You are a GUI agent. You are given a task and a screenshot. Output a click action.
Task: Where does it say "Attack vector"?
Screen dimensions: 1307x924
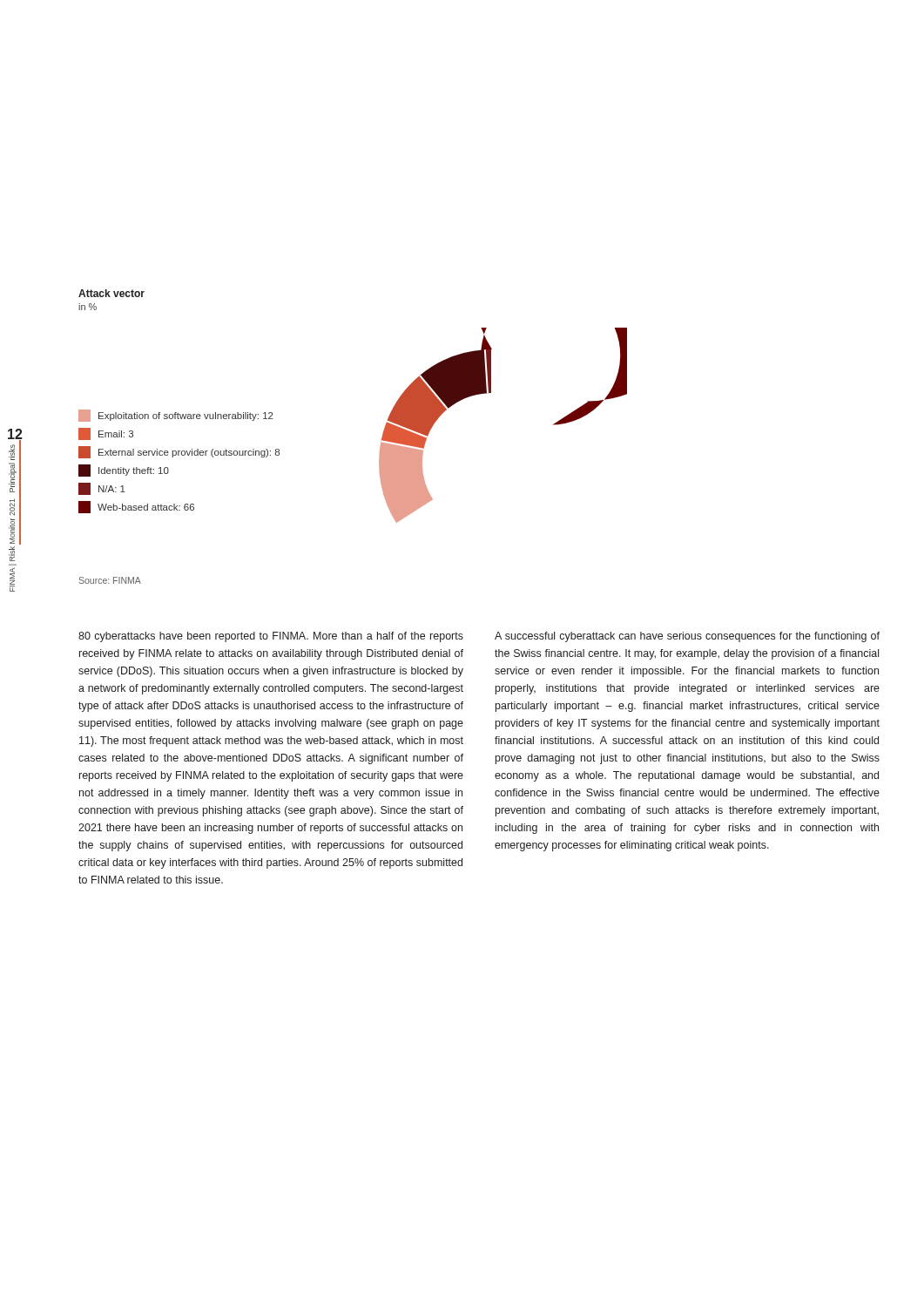[x=111, y=294]
